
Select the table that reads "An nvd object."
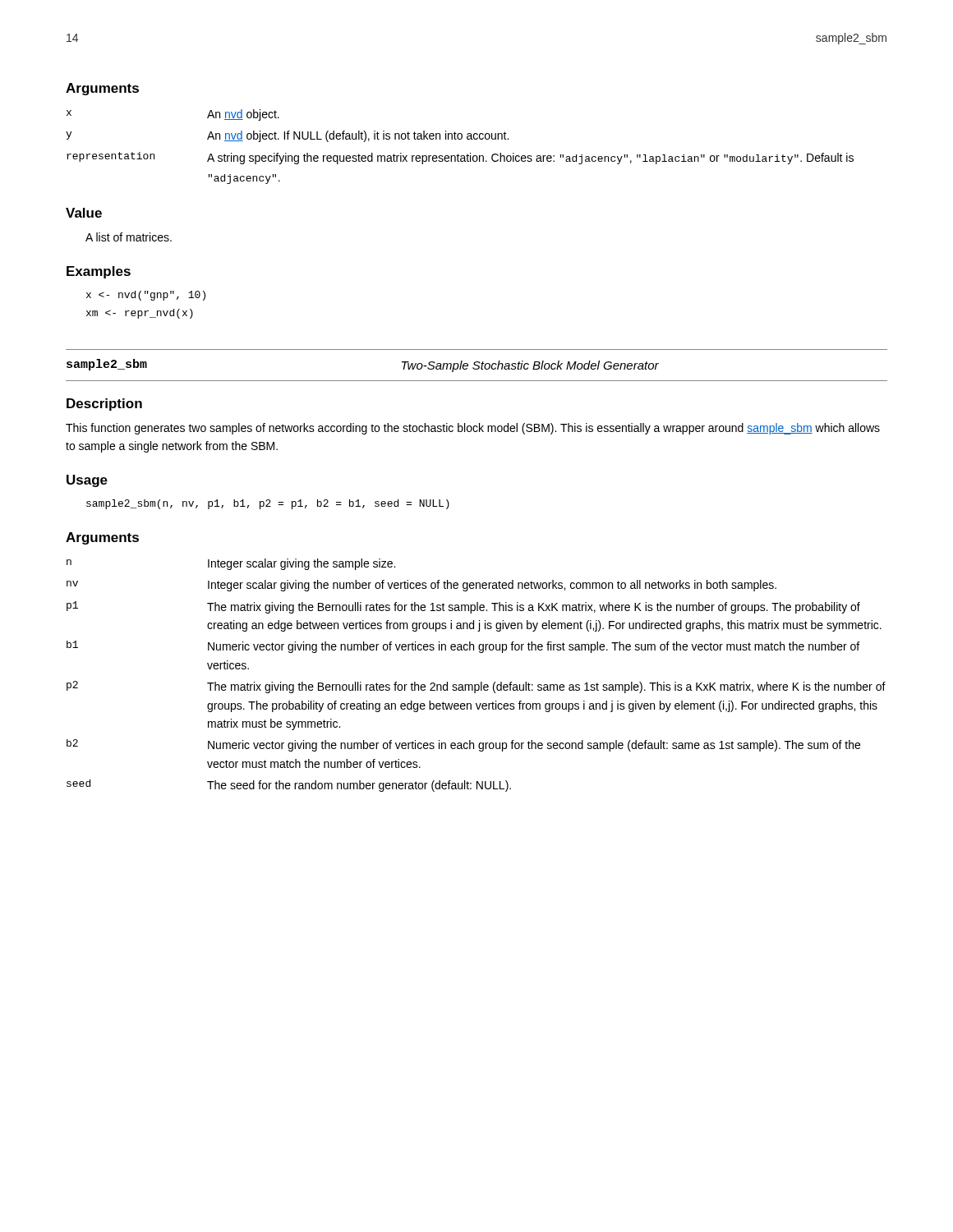pyautogui.click(x=476, y=146)
